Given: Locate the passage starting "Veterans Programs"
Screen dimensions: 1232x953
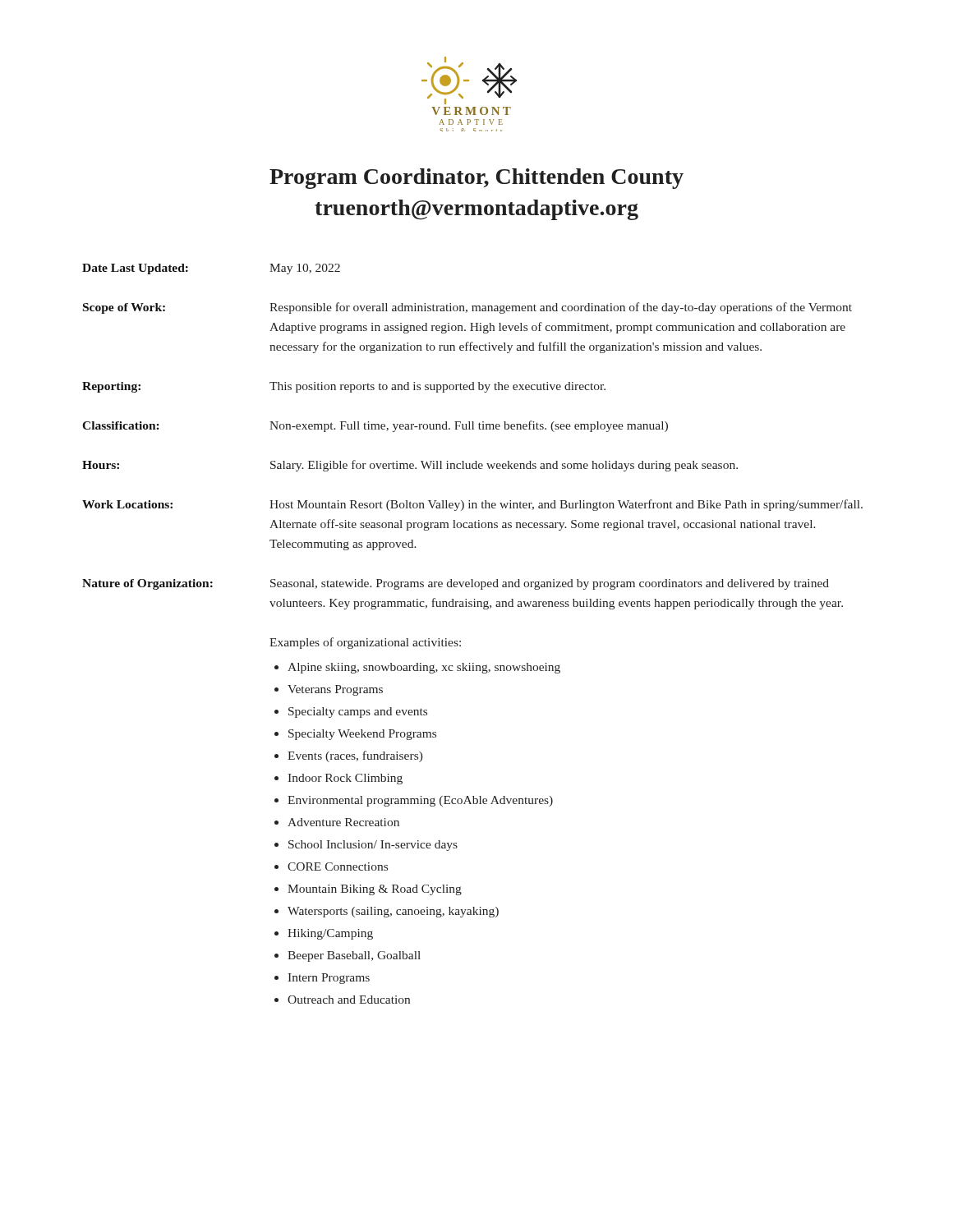Looking at the screenshot, I should click(335, 689).
